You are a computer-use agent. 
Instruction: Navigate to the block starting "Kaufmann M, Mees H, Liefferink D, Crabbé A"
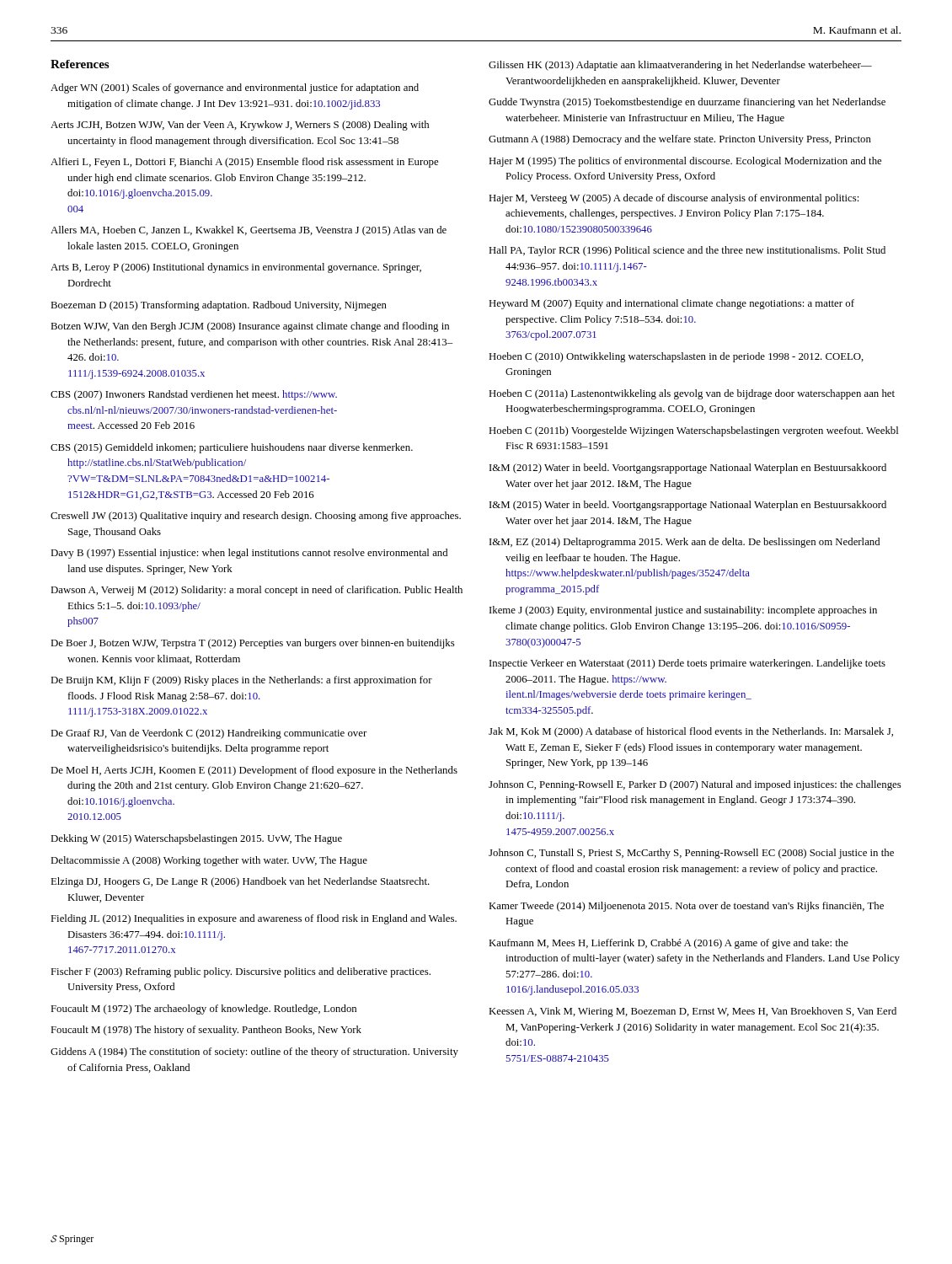coord(694,966)
